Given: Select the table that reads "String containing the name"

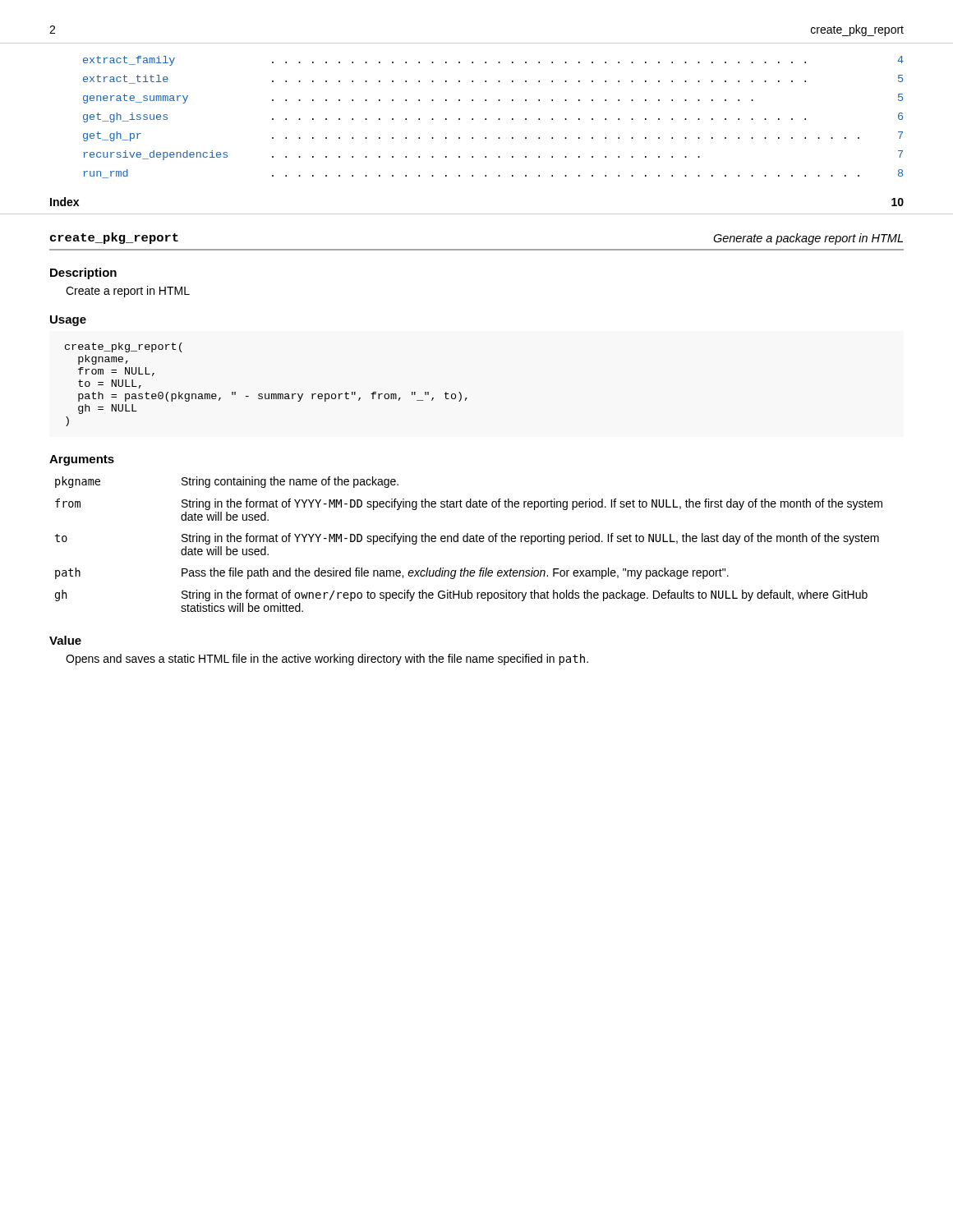Looking at the screenshot, I should [476, 544].
